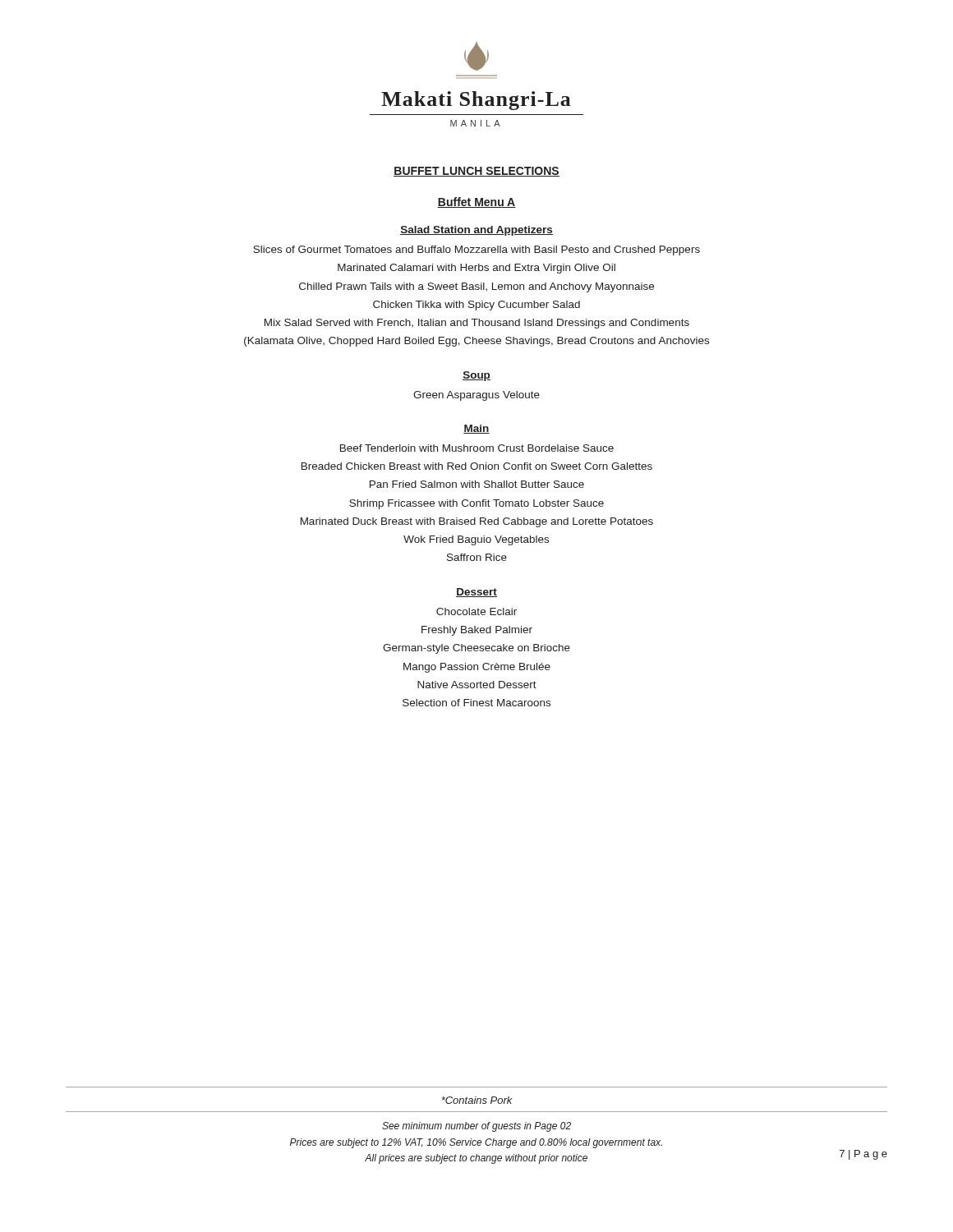The width and height of the screenshot is (953, 1232).
Task: Click on the section header with the text "Buffet Menu A"
Action: click(476, 202)
